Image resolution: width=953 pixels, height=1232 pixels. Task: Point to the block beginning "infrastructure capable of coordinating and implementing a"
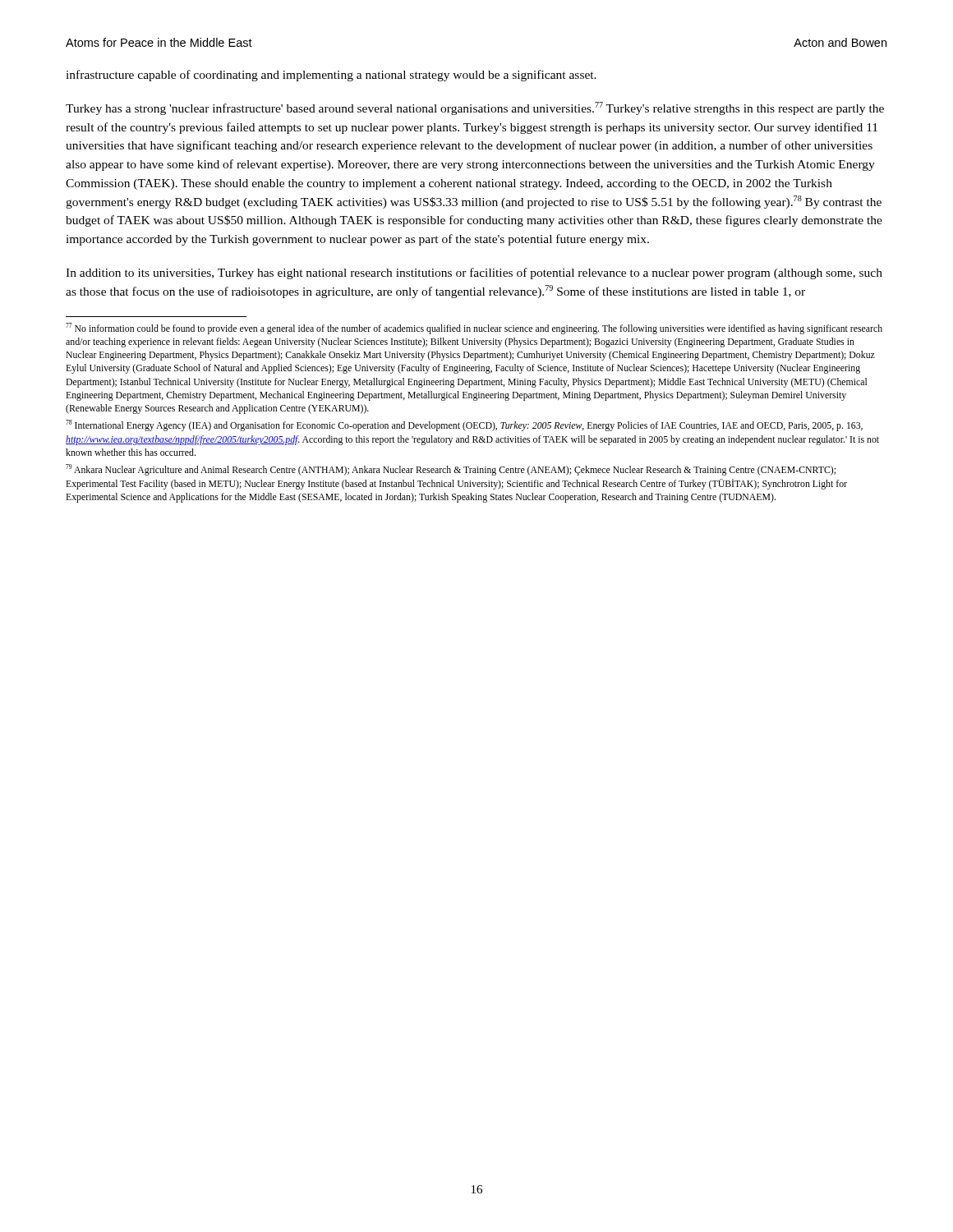331,74
